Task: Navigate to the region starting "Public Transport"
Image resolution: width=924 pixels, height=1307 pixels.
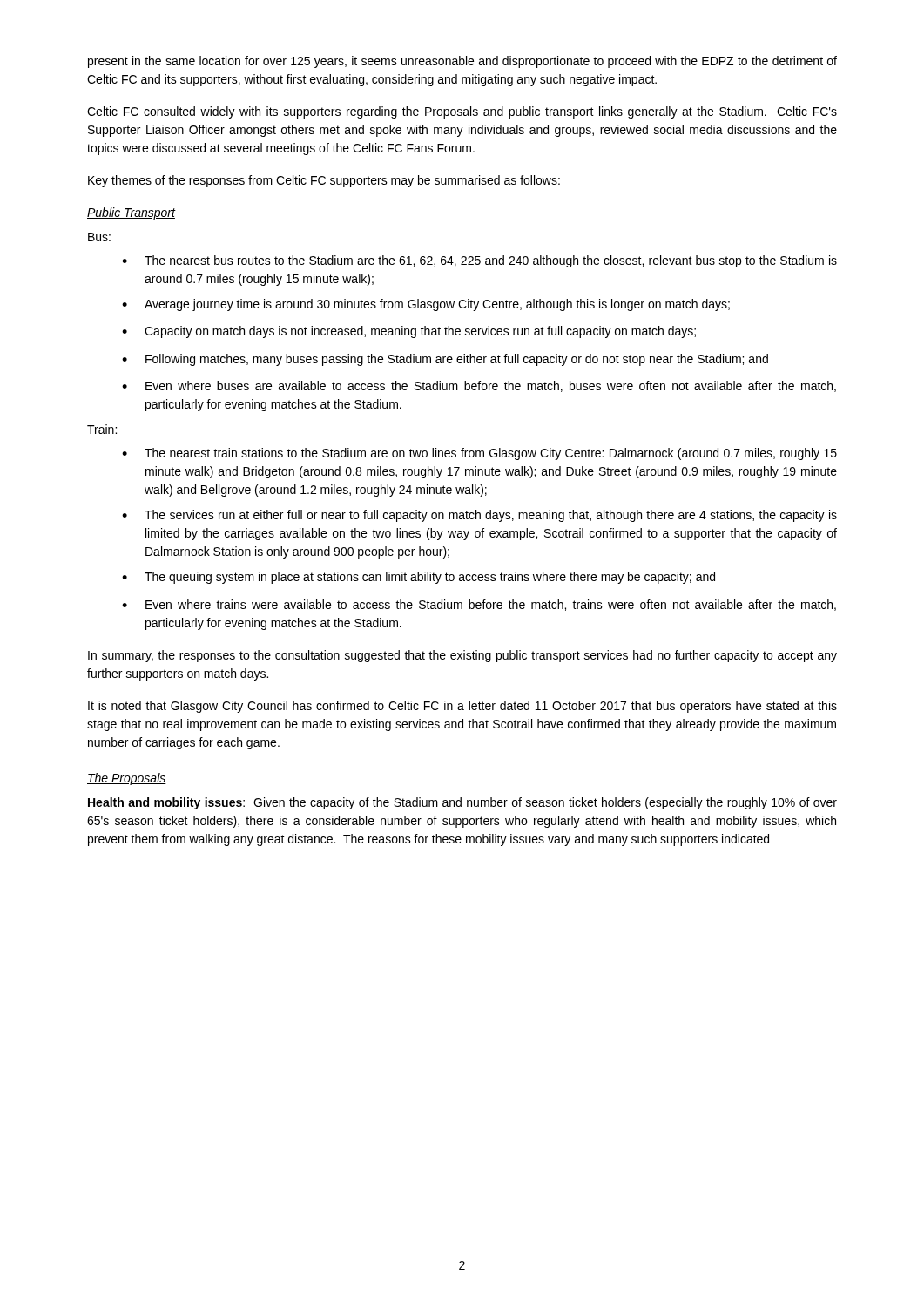Action: pos(131,213)
